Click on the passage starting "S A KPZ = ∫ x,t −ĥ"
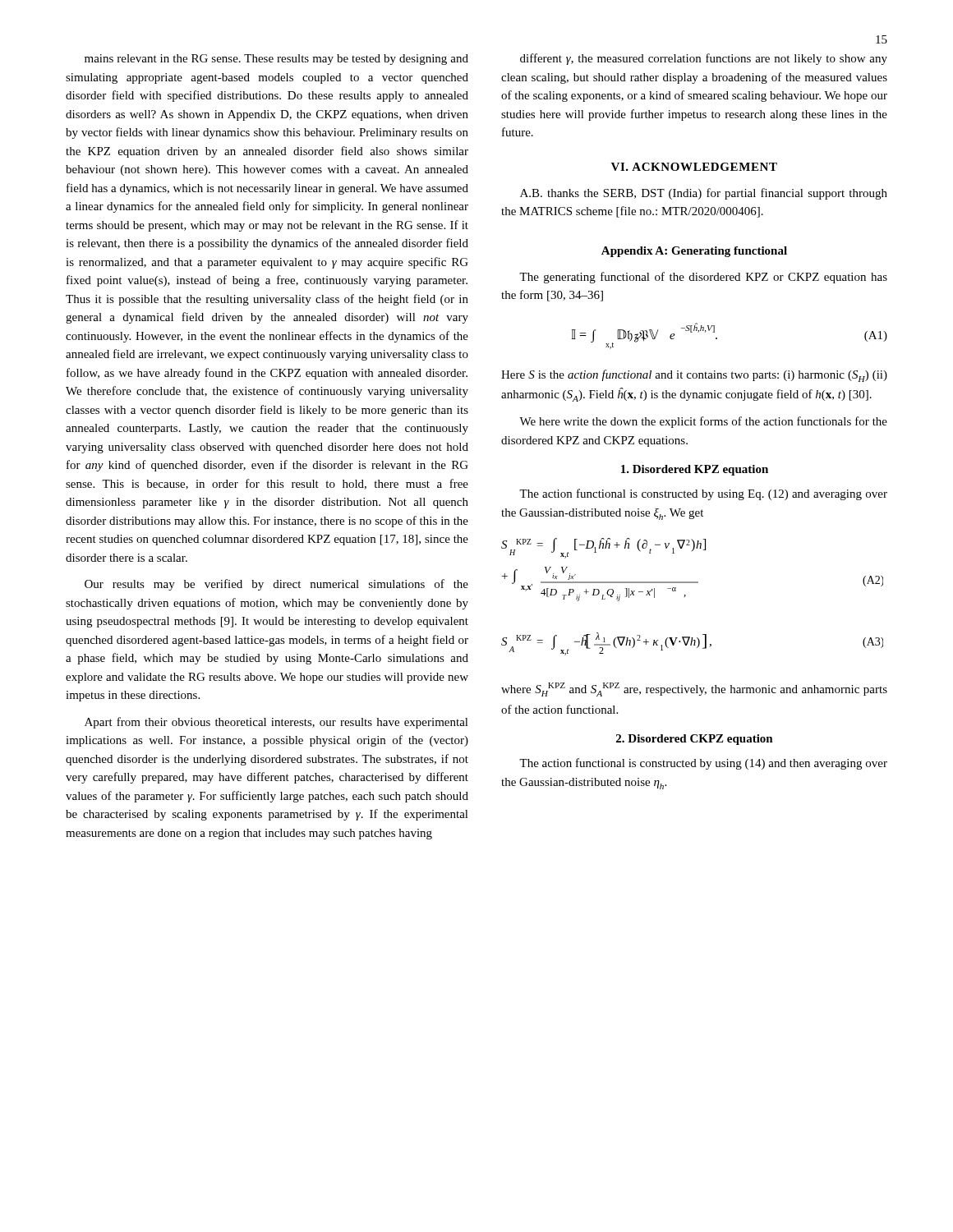Screen dimensions: 1232x953 point(693,645)
